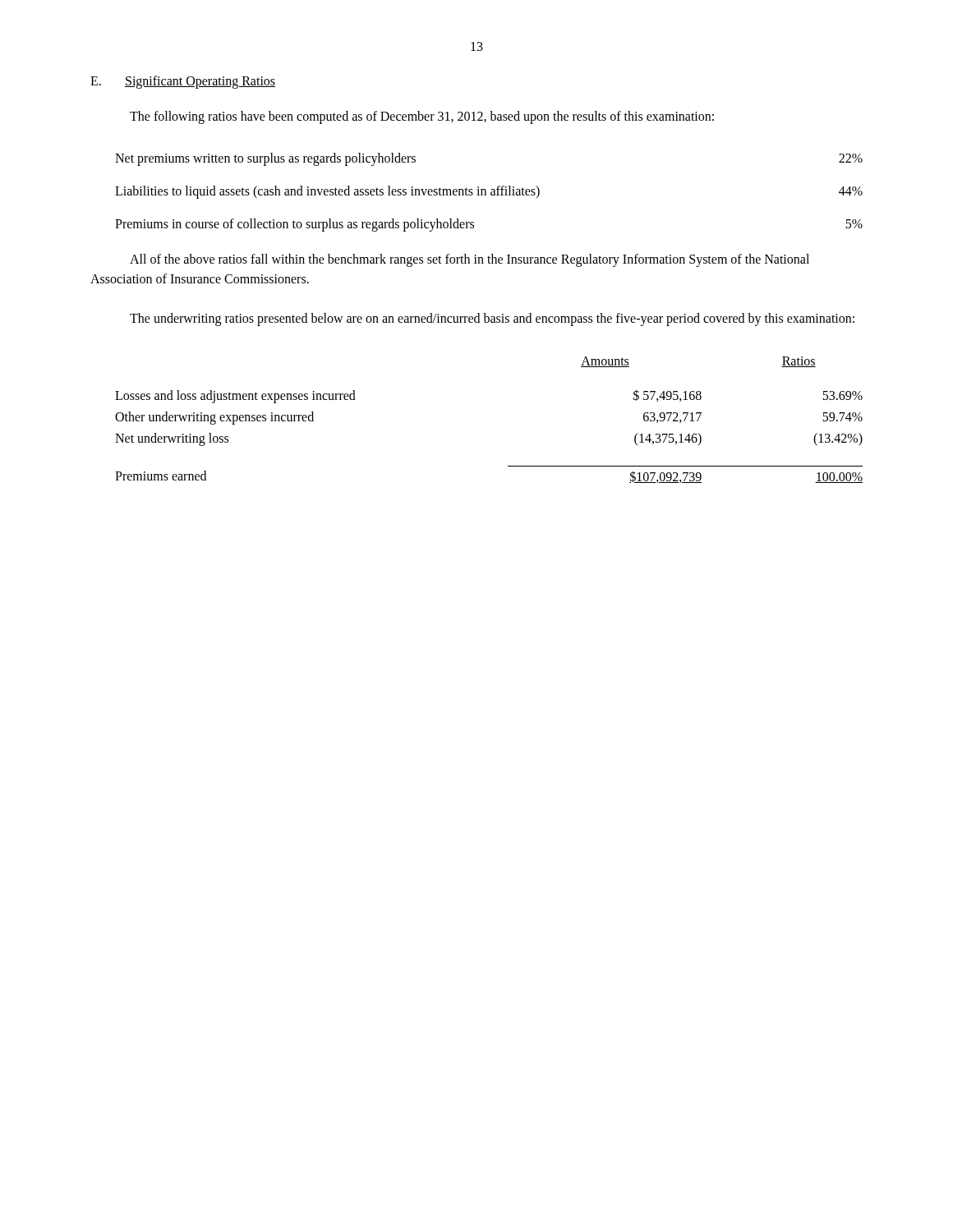Find the text block that reads "All of the above ratios fall within the"
Image resolution: width=953 pixels, height=1232 pixels.
coord(450,269)
